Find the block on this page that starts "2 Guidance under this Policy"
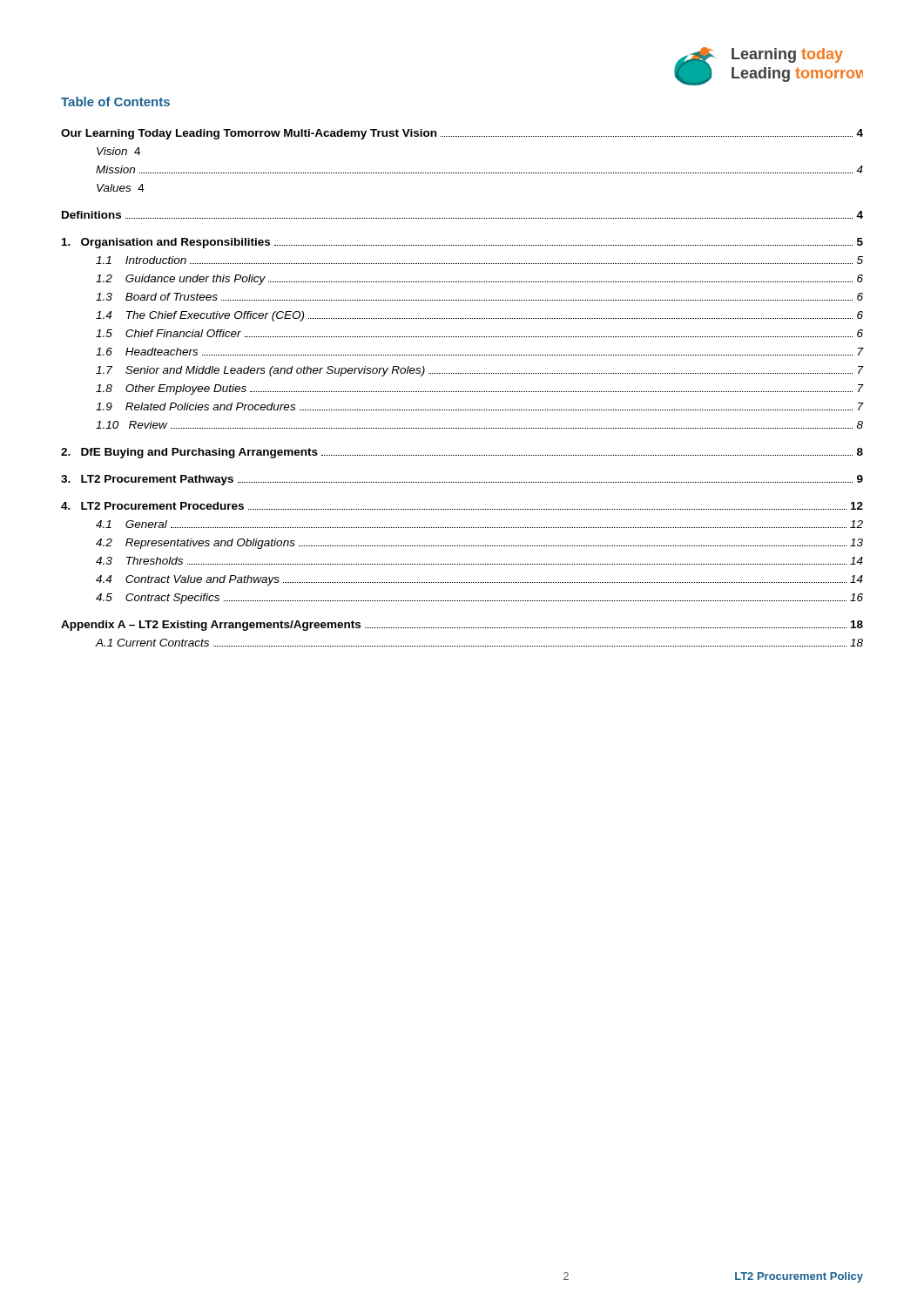Screen dimensions: 1307x924 [x=479, y=278]
